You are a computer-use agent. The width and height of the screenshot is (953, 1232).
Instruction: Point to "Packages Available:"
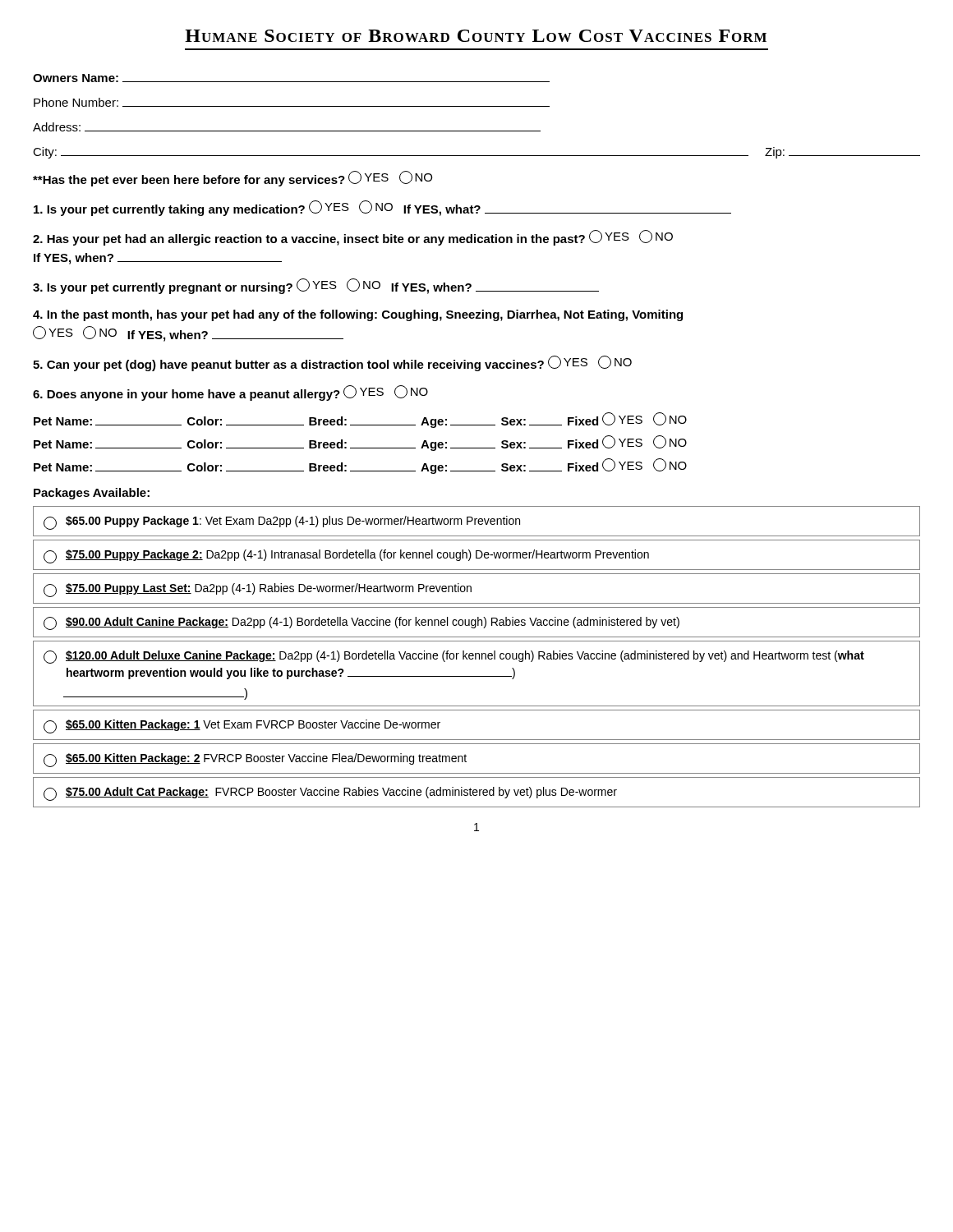click(x=92, y=493)
